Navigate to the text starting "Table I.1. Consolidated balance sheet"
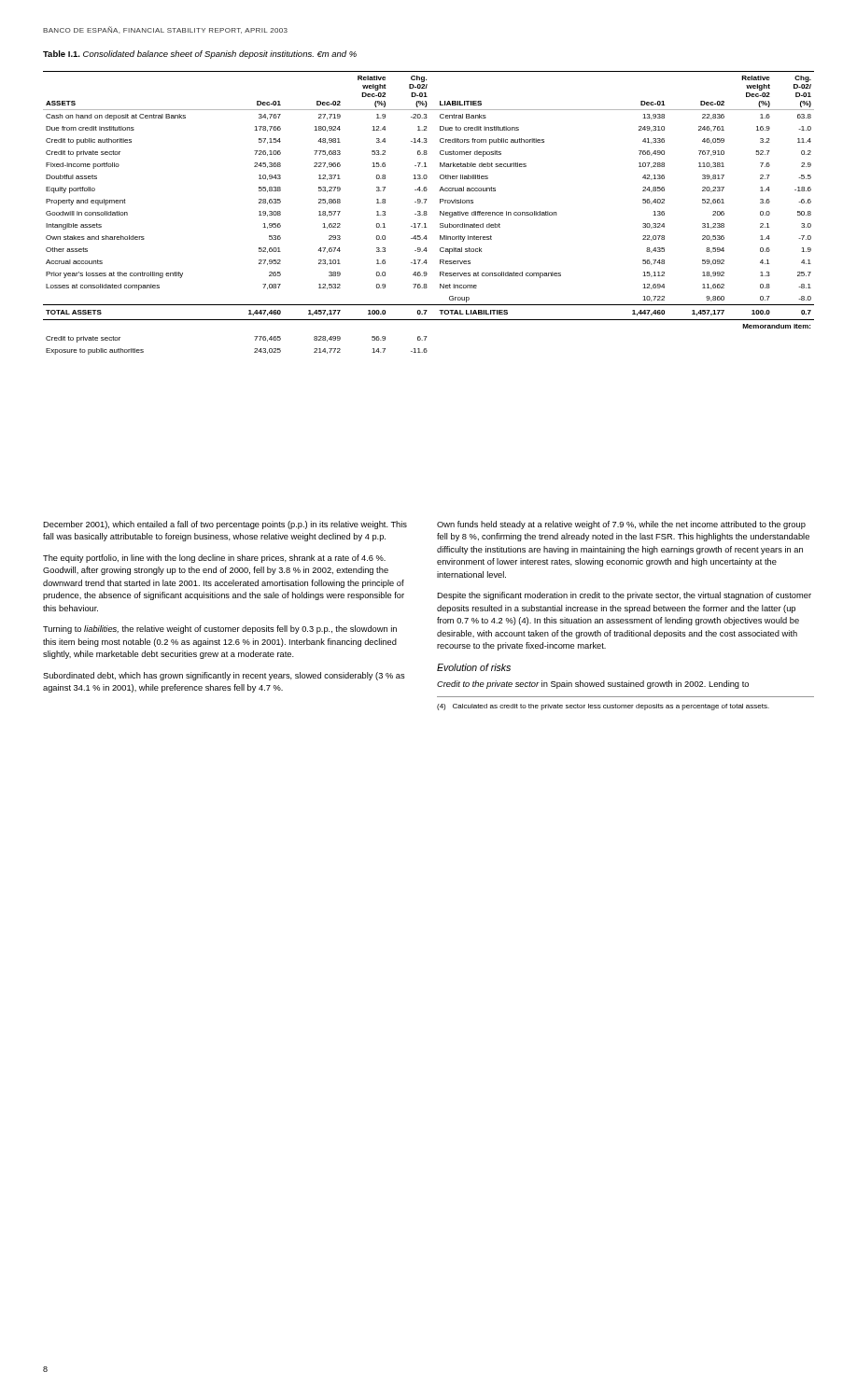 click(200, 54)
